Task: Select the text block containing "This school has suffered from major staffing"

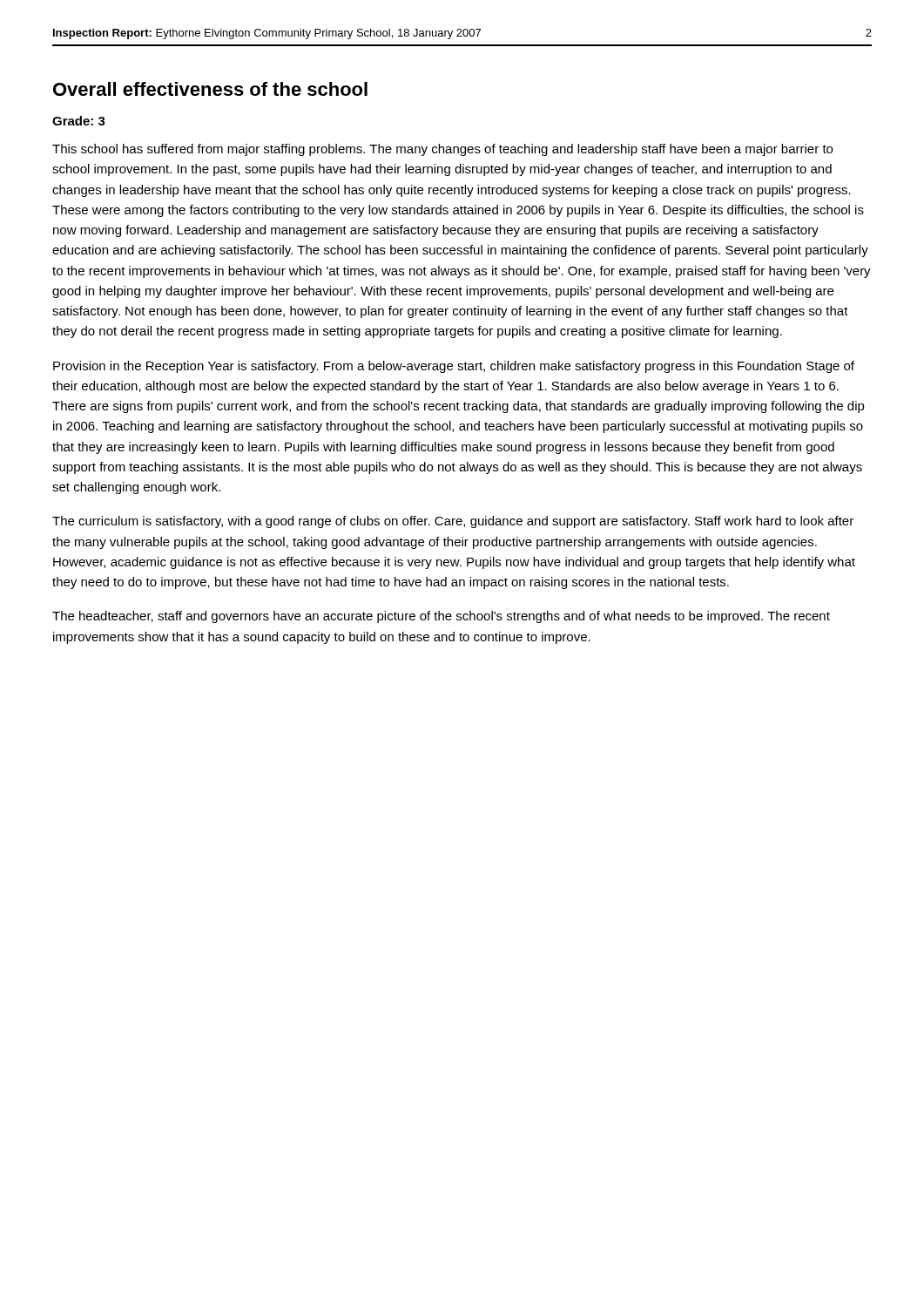Action: click(461, 240)
